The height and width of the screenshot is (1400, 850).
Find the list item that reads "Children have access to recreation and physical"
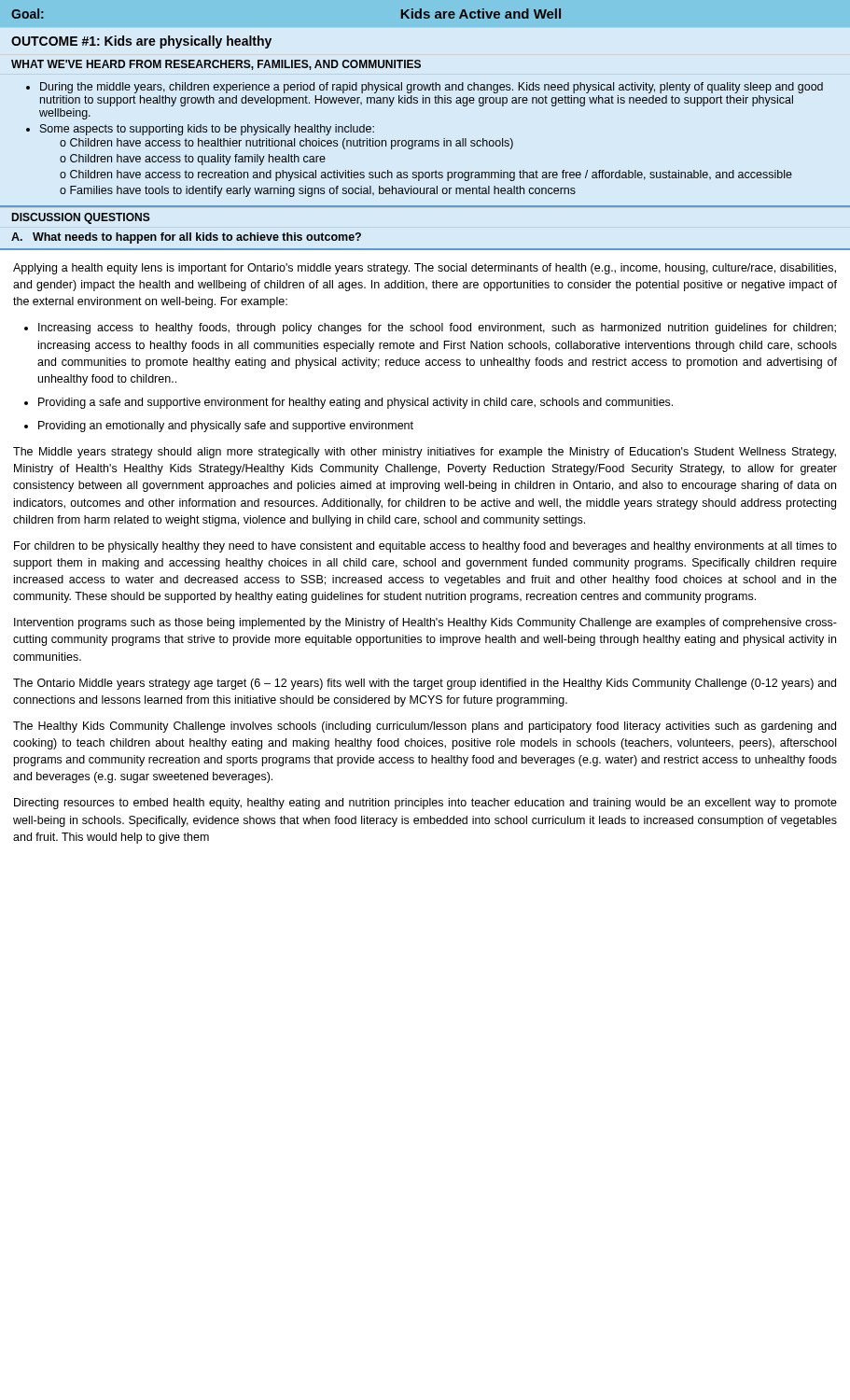[x=431, y=175]
